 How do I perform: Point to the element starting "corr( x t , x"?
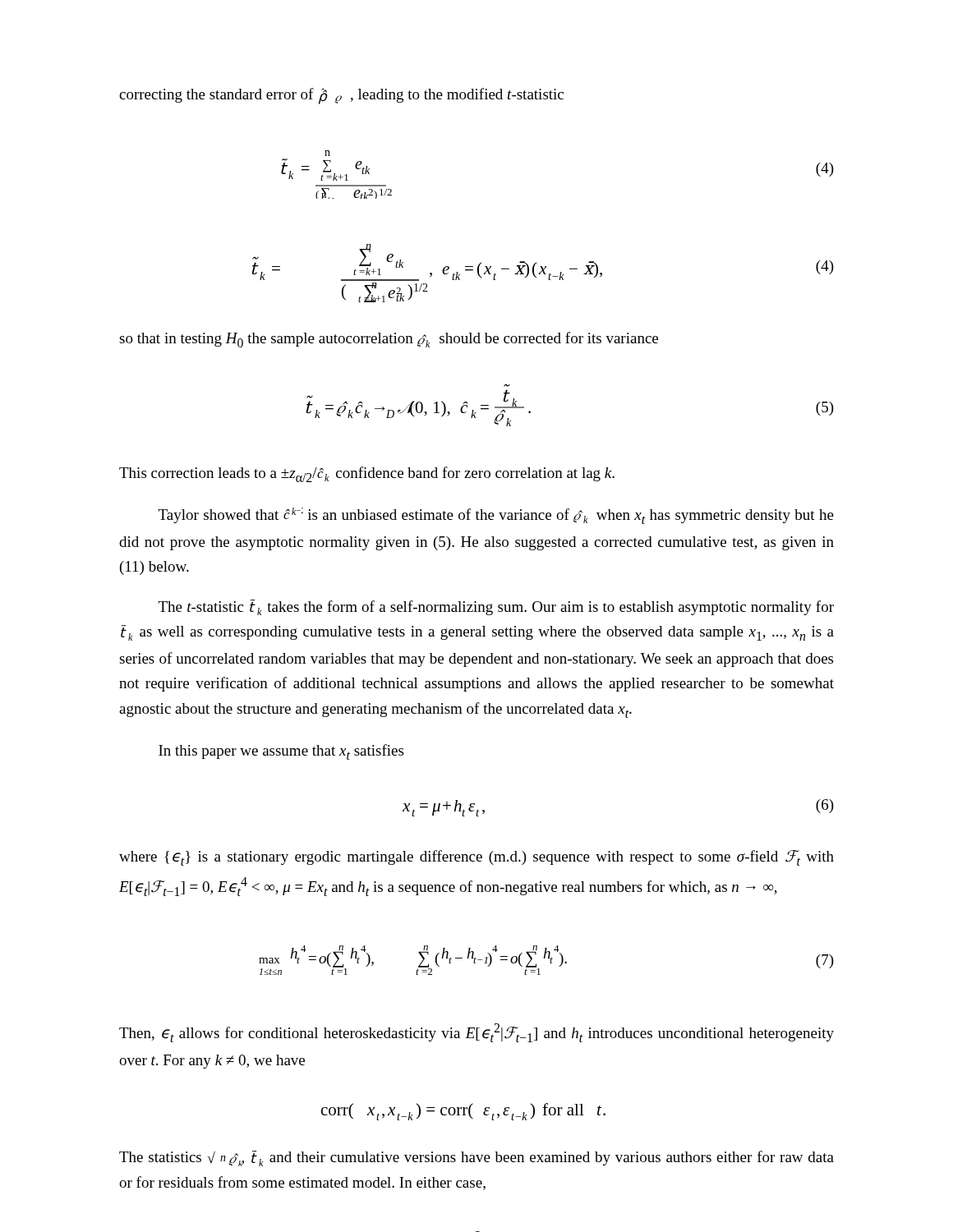(x=476, y=1109)
